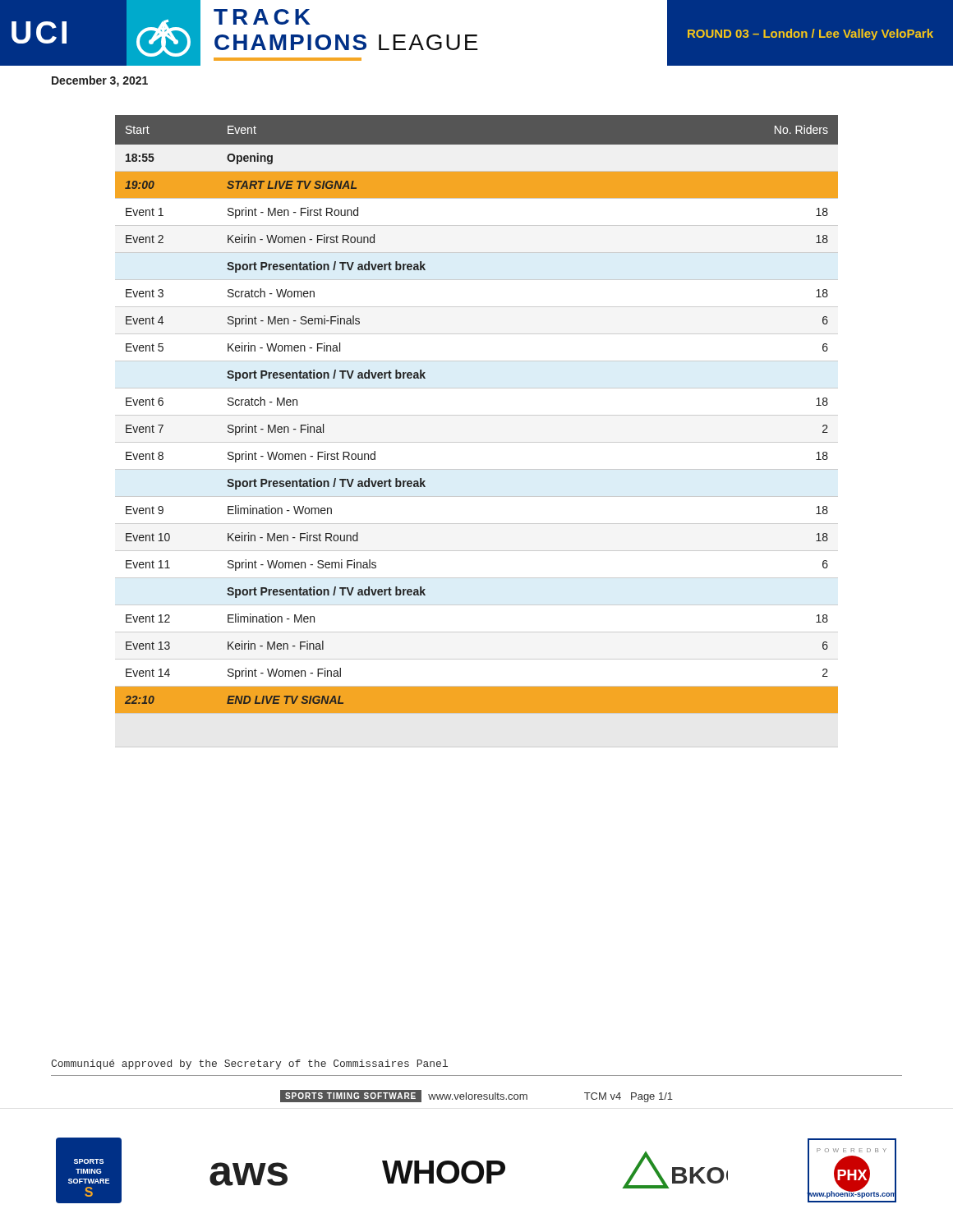
Task: Select the table that reads "Scratch - Men"
Action: (x=476, y=431)
